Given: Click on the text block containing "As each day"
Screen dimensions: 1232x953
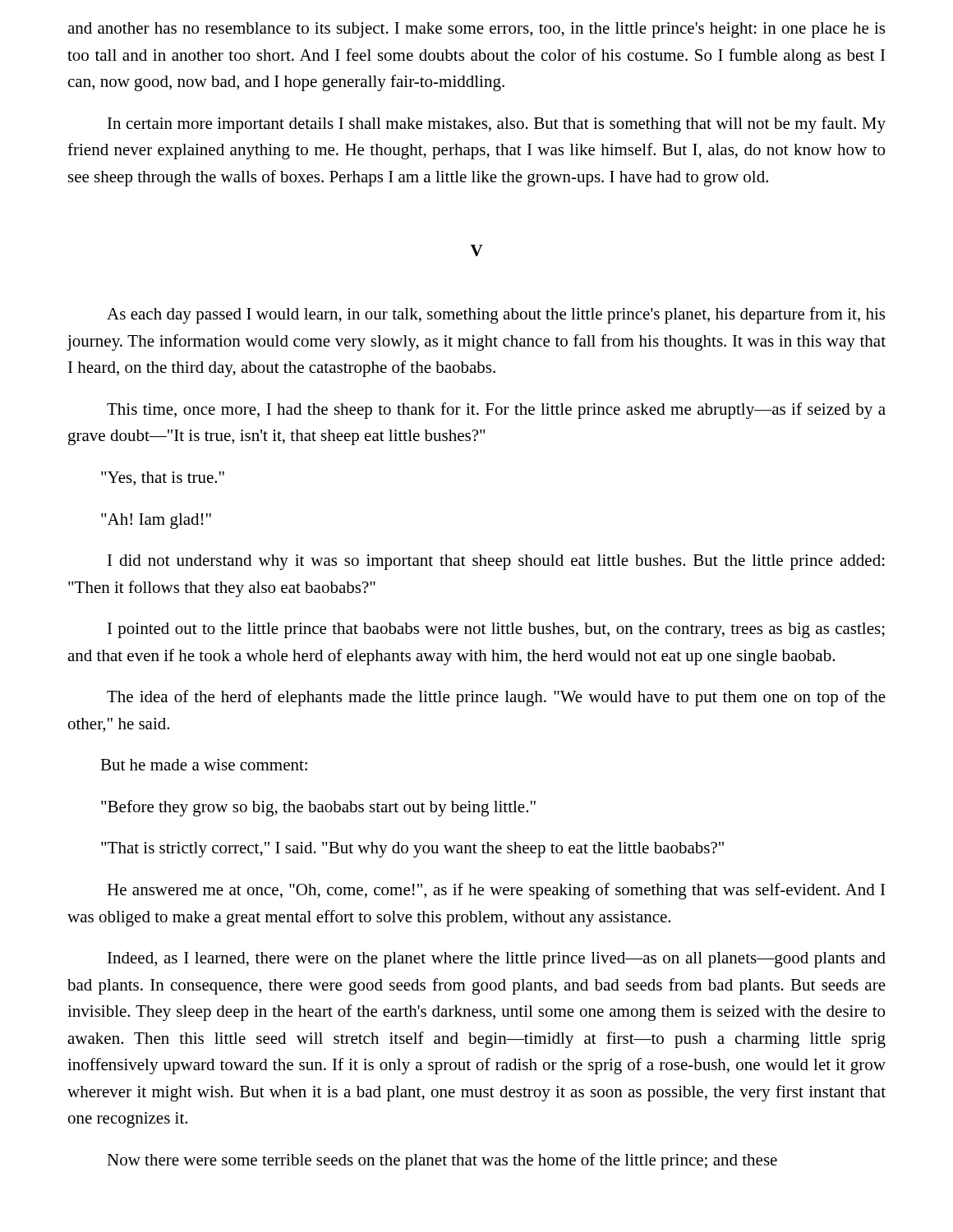Looking at the screenshot, I should pos(476,341).
